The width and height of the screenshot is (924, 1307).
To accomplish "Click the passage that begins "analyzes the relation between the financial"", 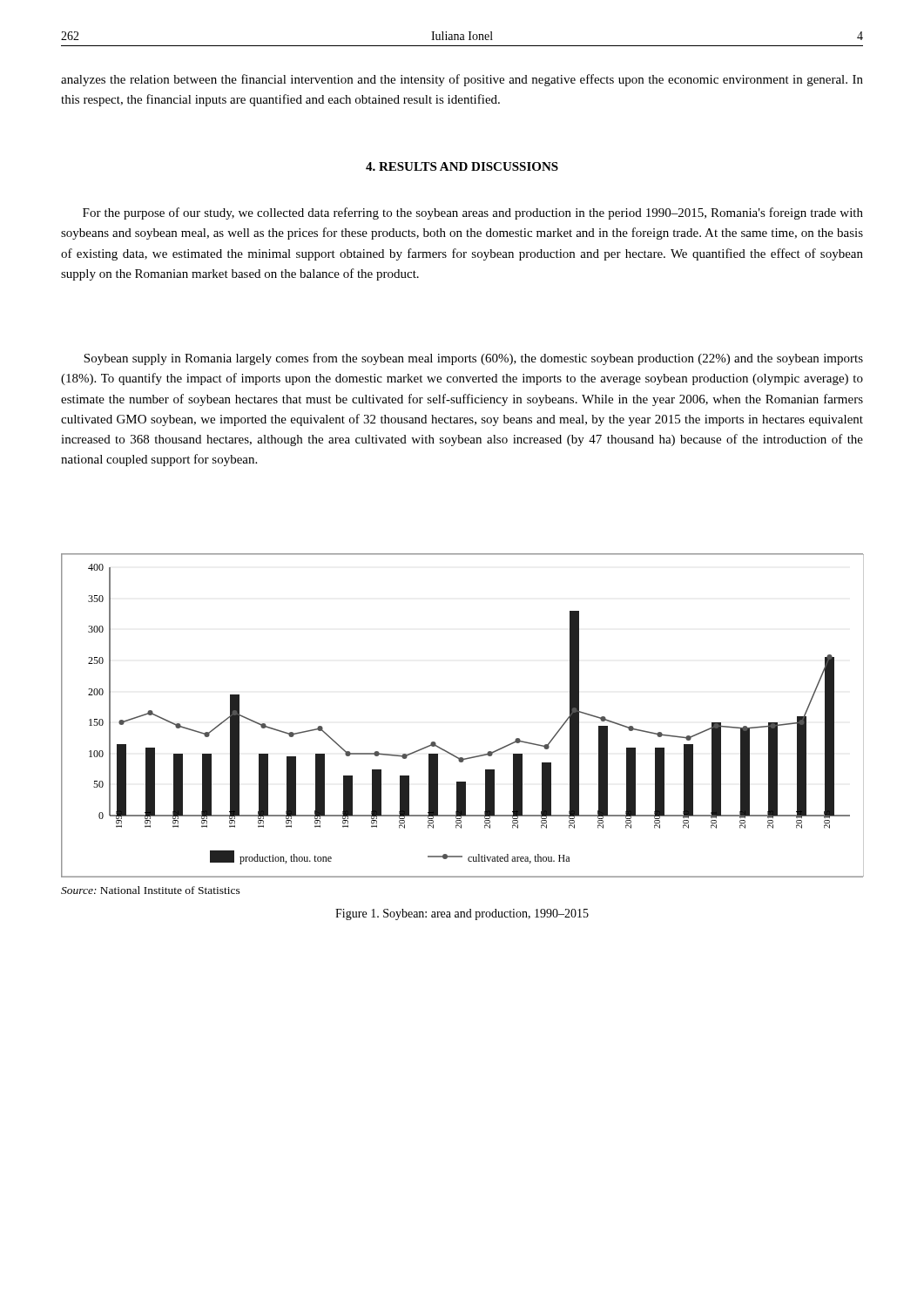I will click(462, 89).
